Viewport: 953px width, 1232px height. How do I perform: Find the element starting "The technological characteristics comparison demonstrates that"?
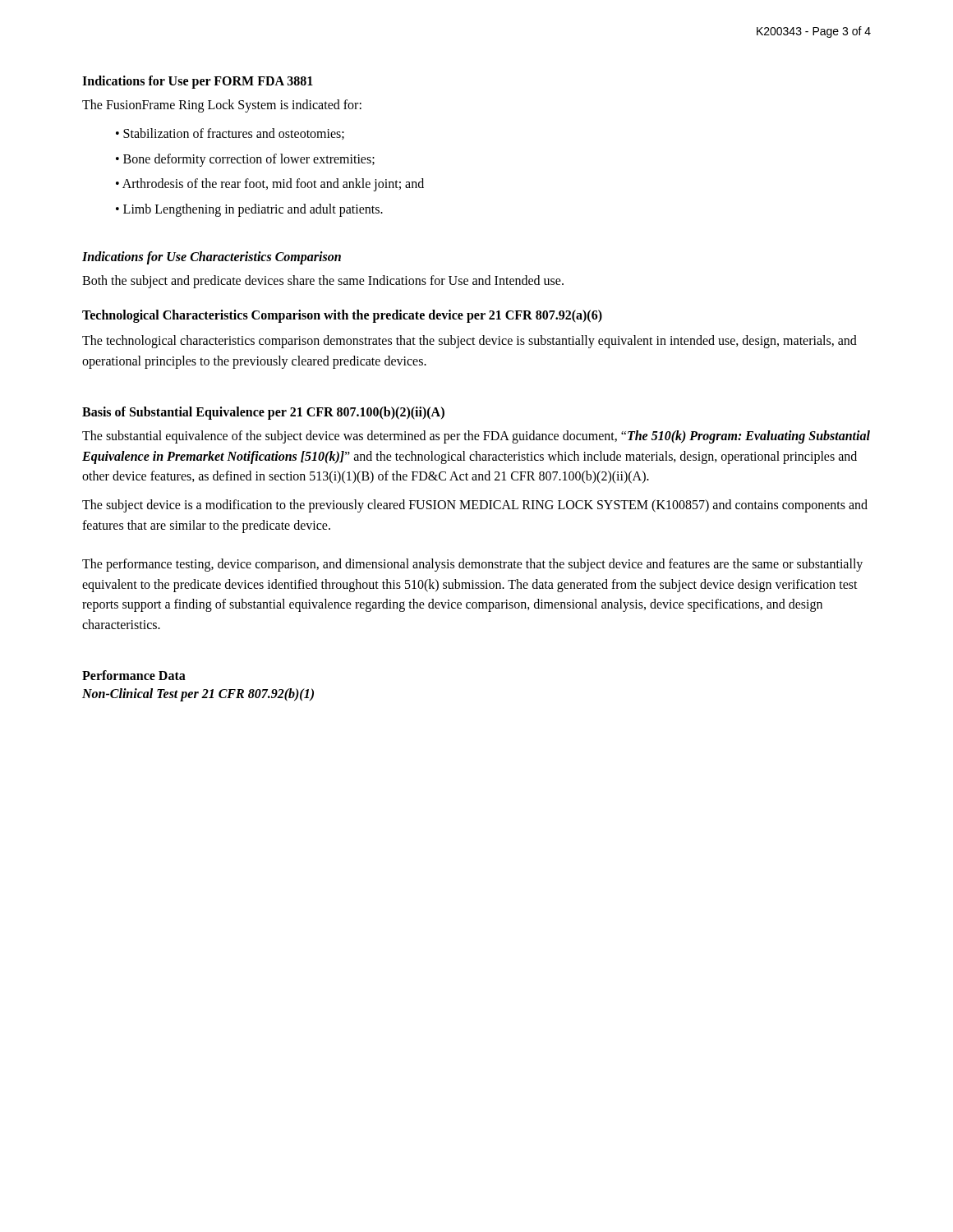point(469,351)
